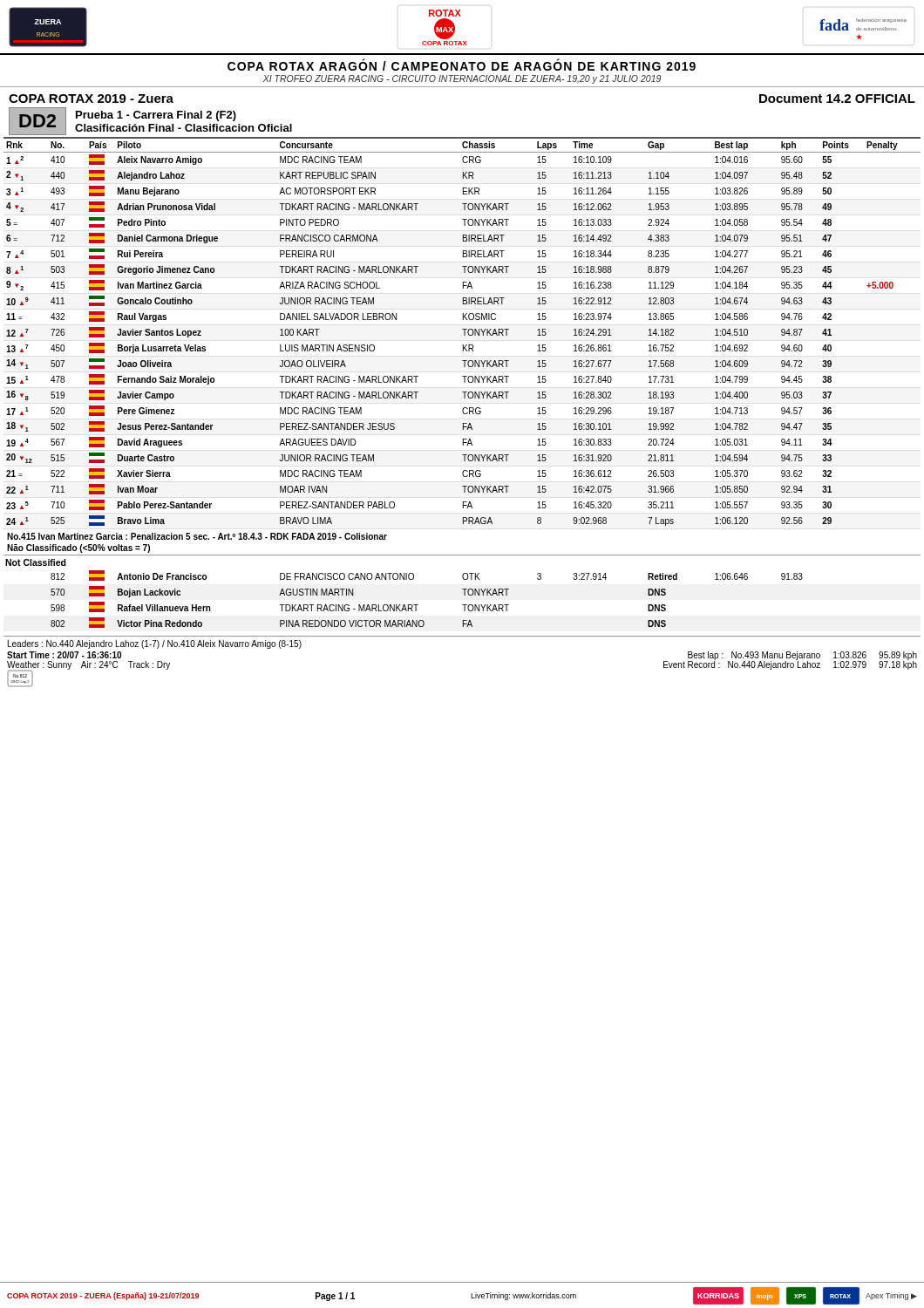Point to "Clasificación Final - Clasificacion Oficial"

pyautogui.click(x=184, y=128)
